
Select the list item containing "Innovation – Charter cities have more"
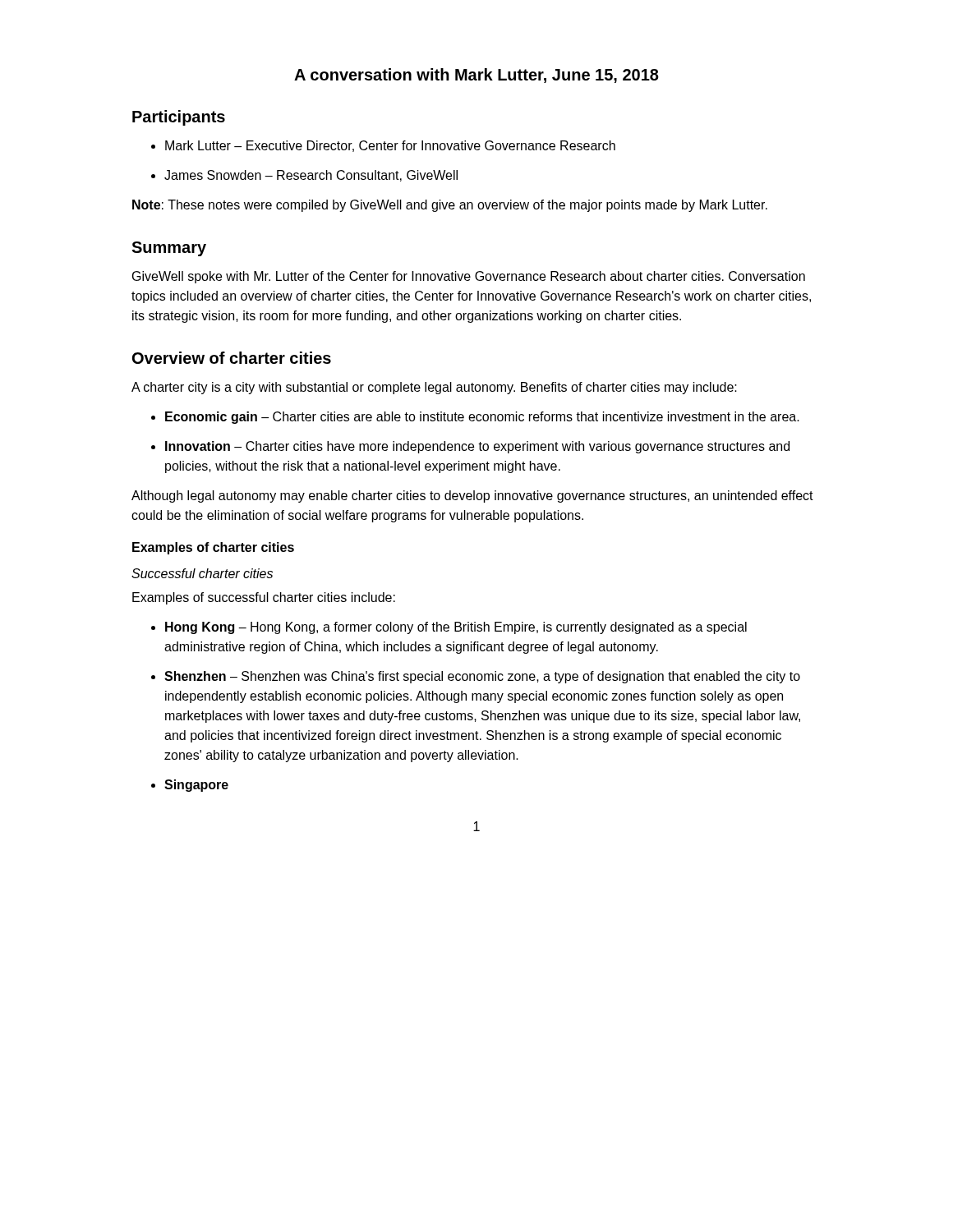(x=476, y=457)
